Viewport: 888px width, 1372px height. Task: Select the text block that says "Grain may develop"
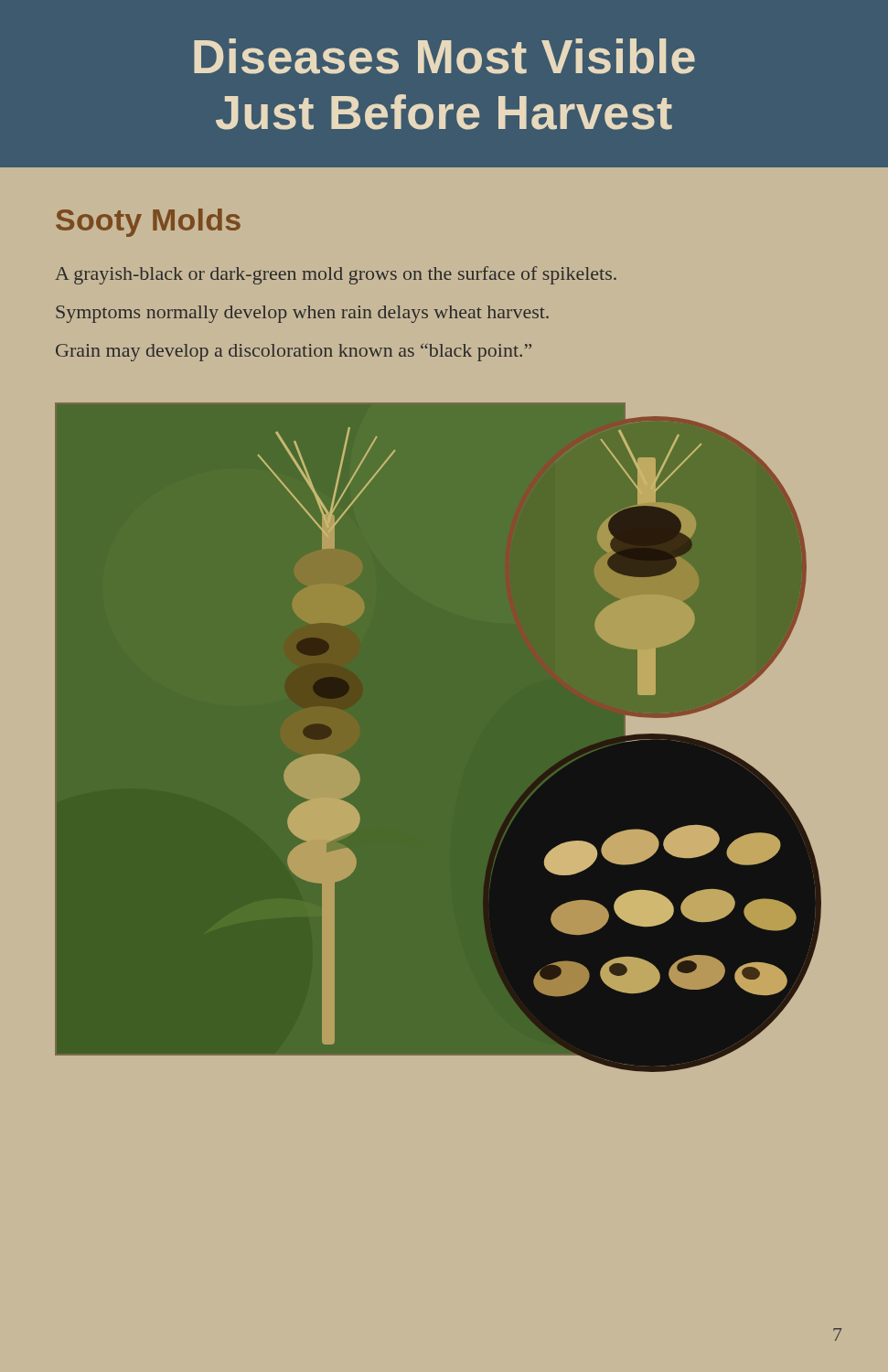[444, 350]
